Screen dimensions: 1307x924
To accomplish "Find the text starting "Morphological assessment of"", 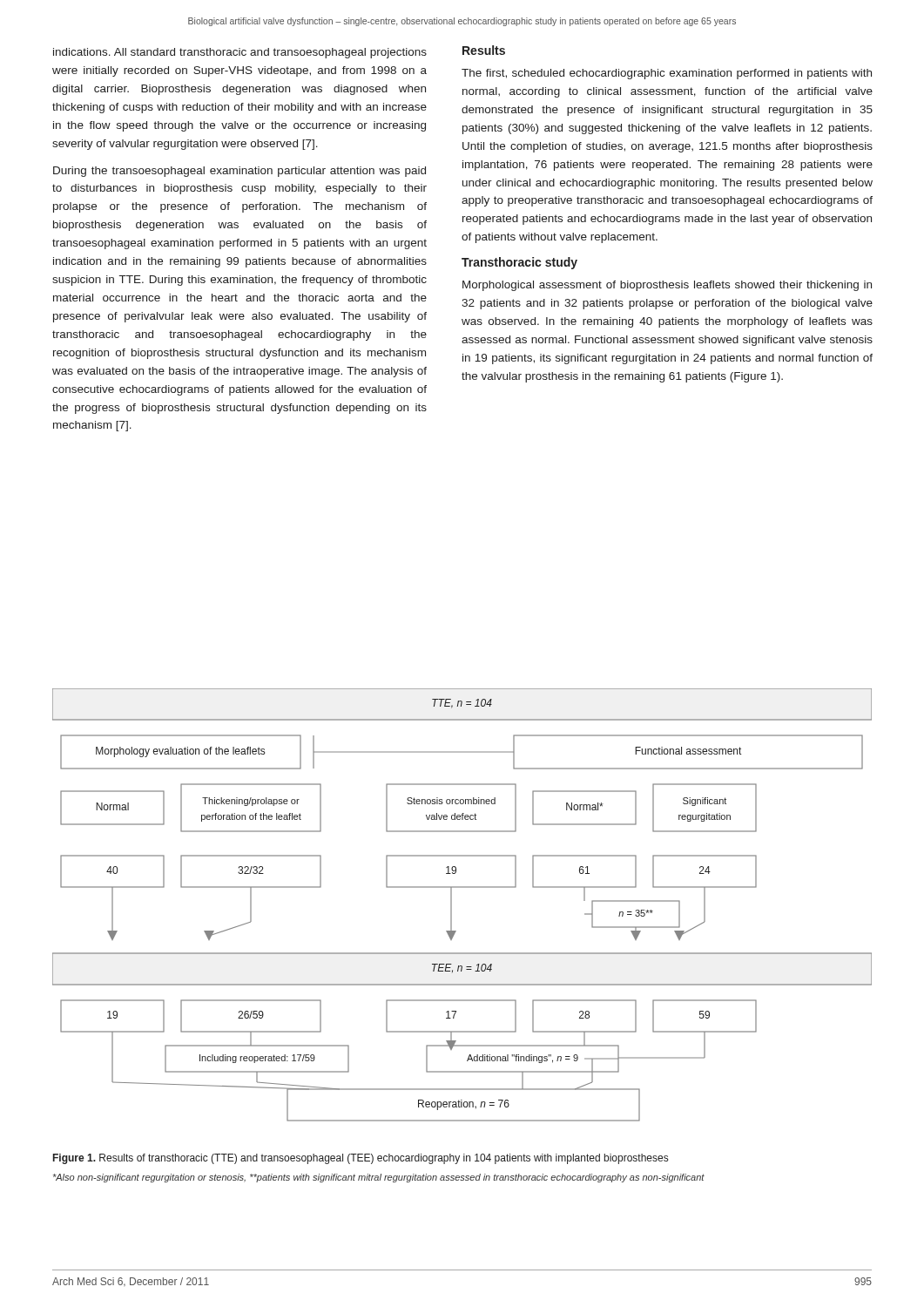I will 667,331.
